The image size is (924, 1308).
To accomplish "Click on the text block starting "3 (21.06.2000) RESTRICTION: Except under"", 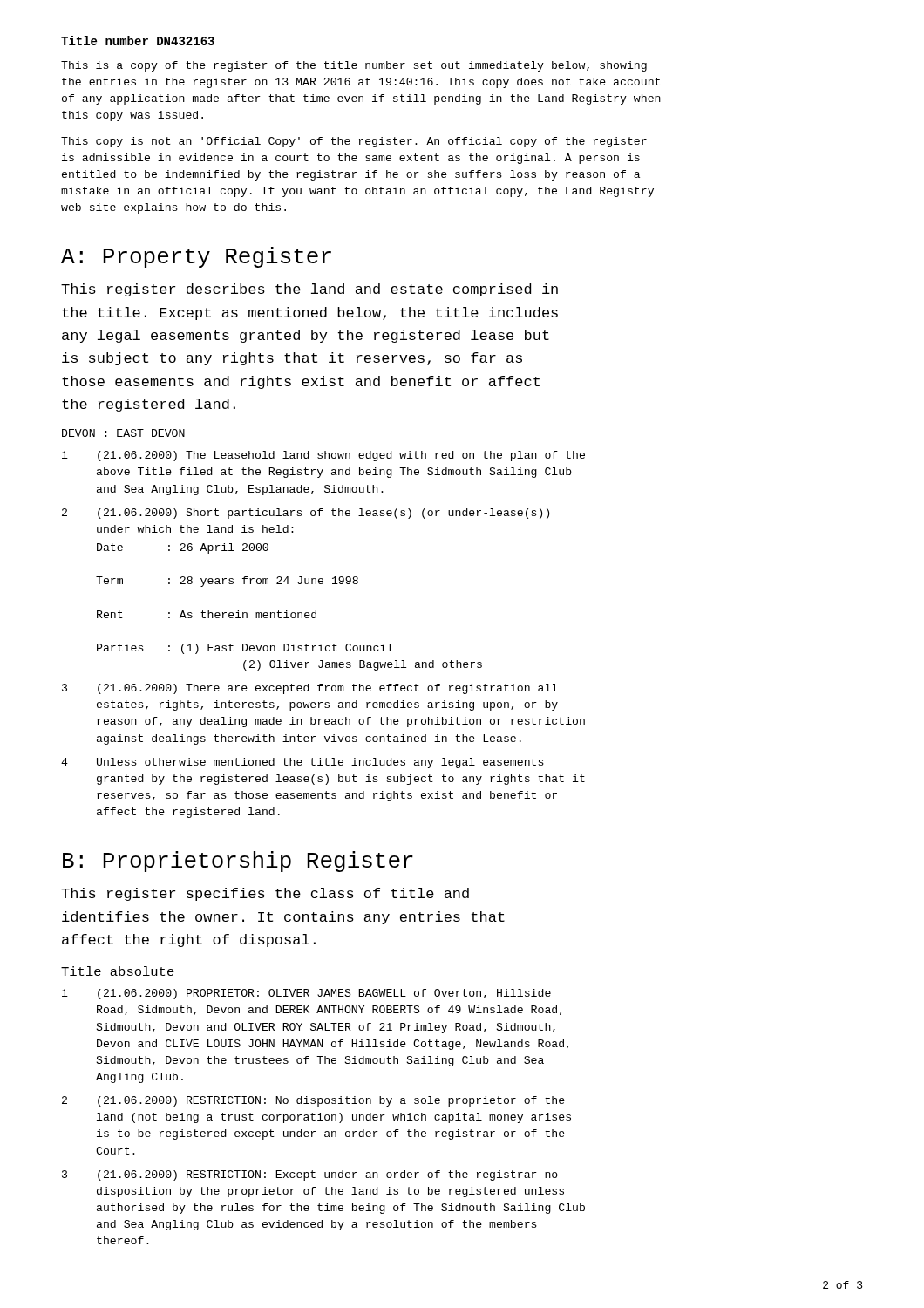I will pos(462,1208).
